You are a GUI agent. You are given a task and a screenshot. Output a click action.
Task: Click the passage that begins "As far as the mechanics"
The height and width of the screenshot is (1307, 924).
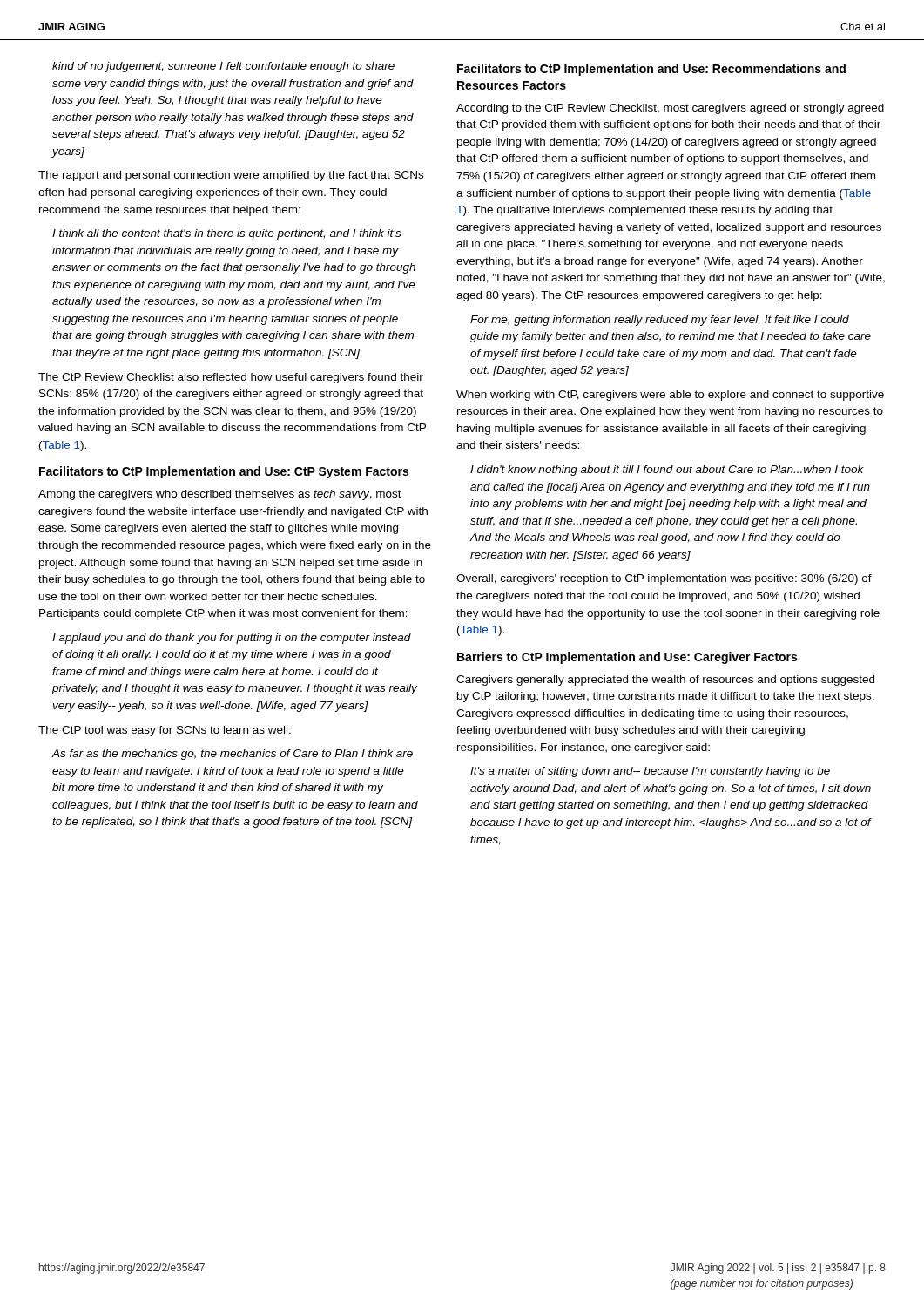coord(235,788)
